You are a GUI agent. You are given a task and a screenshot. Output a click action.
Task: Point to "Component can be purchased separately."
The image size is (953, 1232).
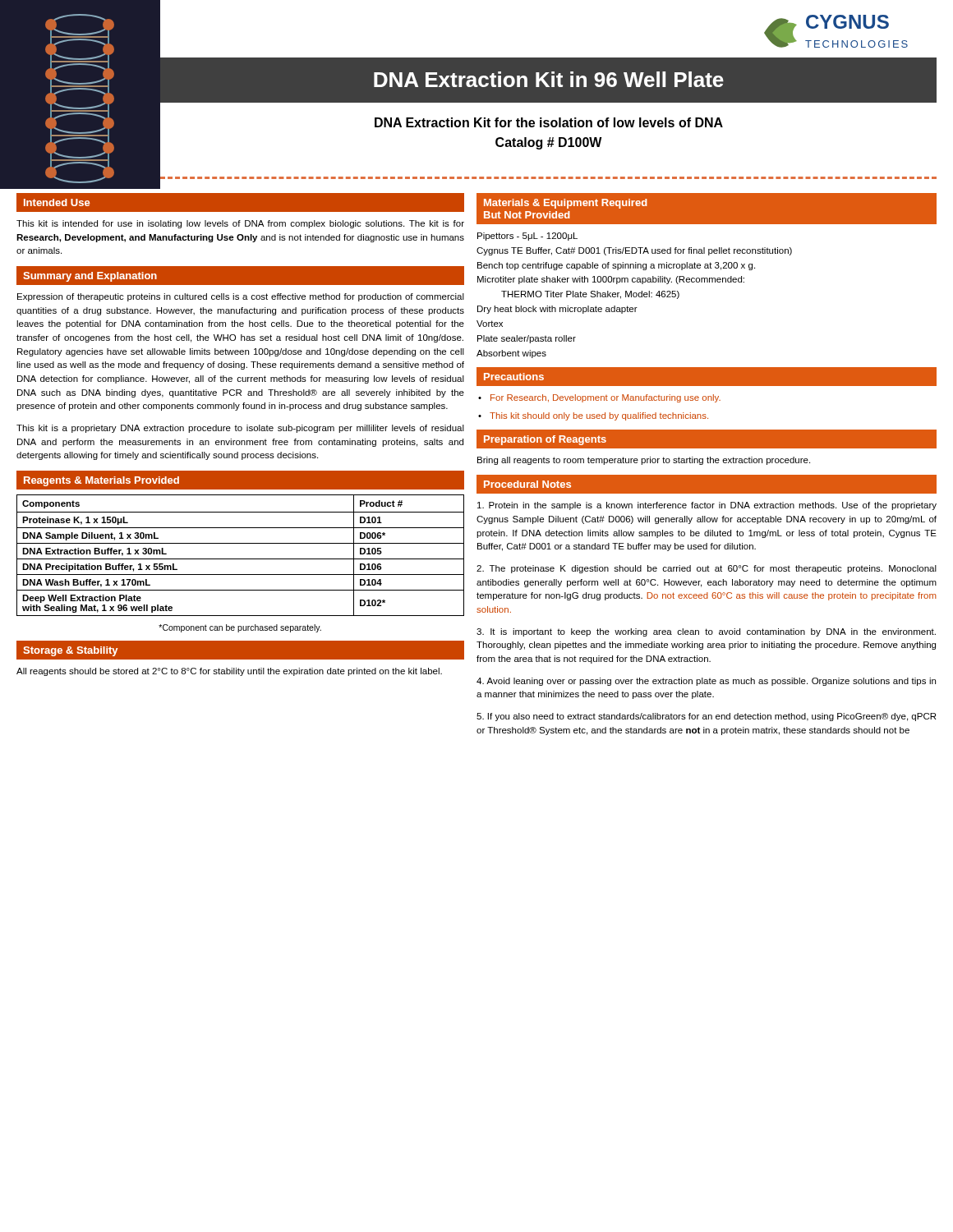pos(240,628)
